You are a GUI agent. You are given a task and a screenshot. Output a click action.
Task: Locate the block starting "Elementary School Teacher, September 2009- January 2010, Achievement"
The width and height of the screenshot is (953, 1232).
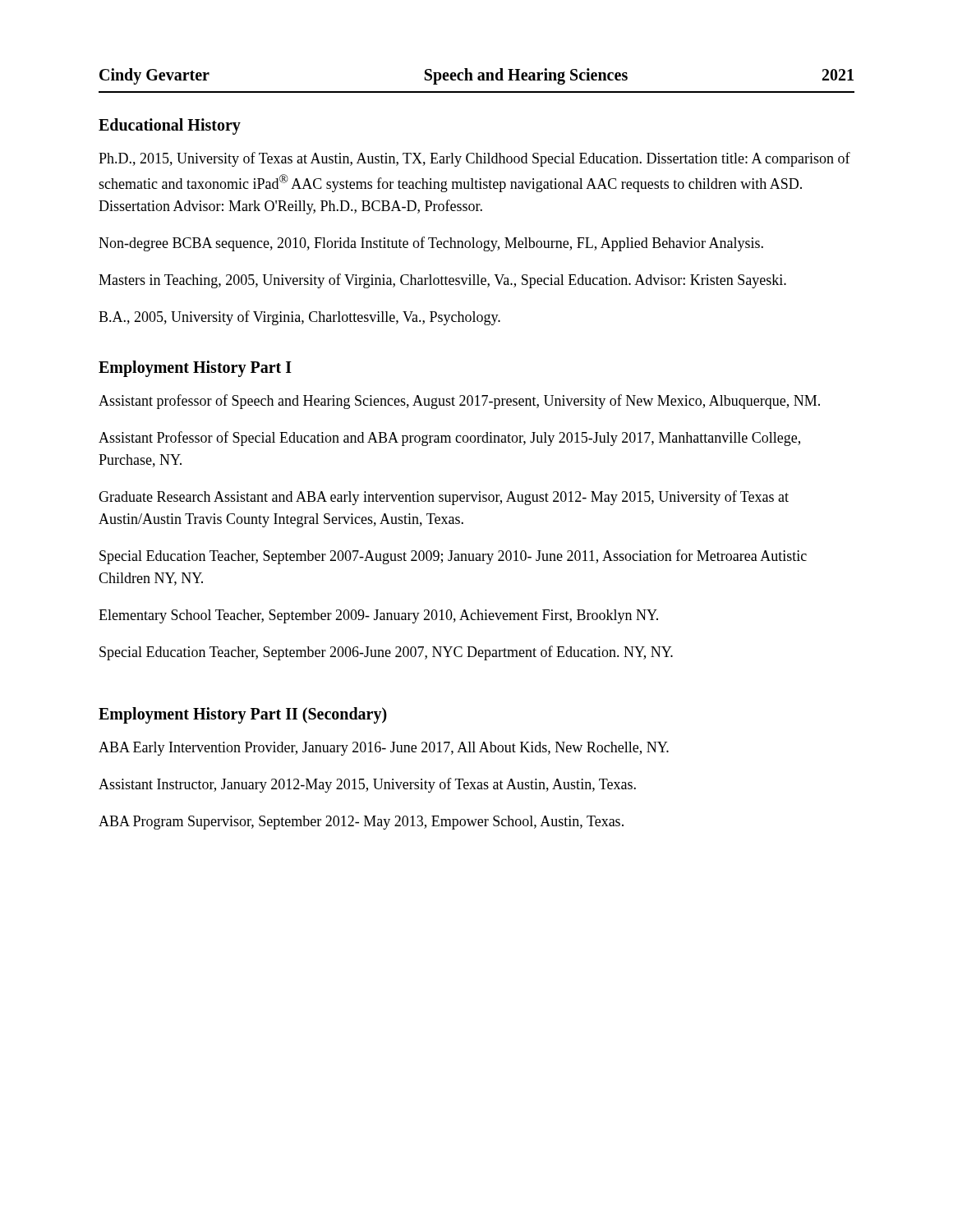tap(379, 615)
